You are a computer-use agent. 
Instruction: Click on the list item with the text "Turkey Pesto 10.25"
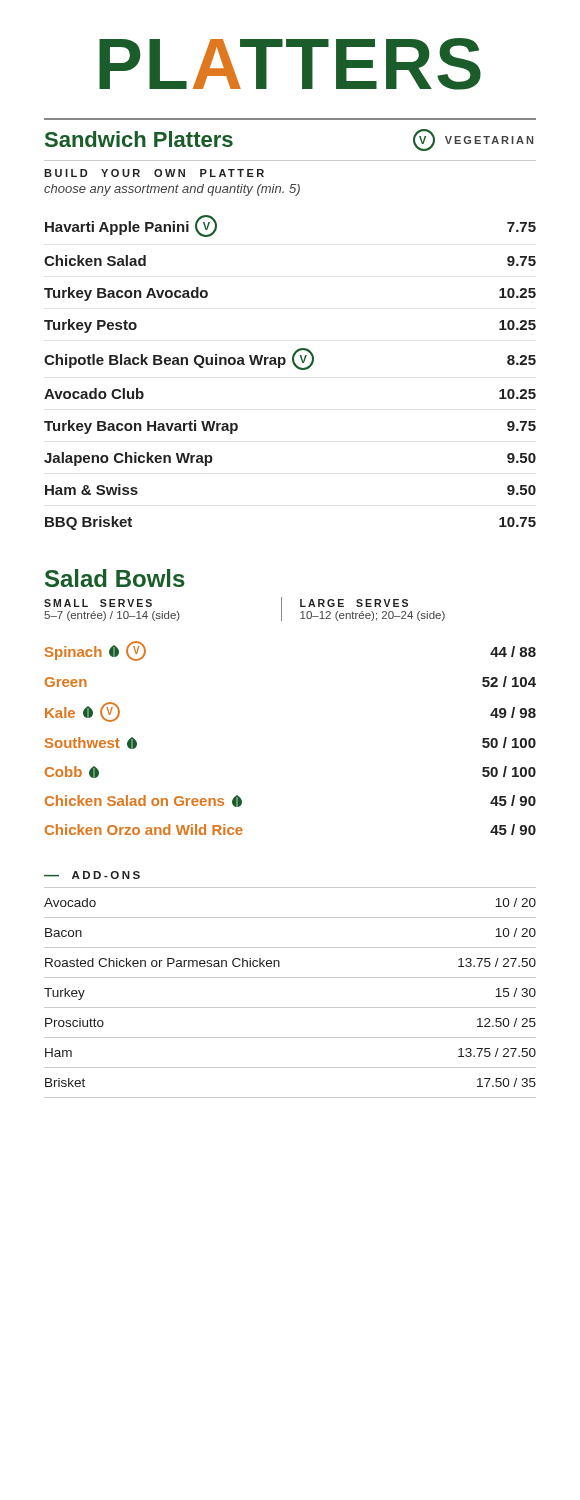84,326
